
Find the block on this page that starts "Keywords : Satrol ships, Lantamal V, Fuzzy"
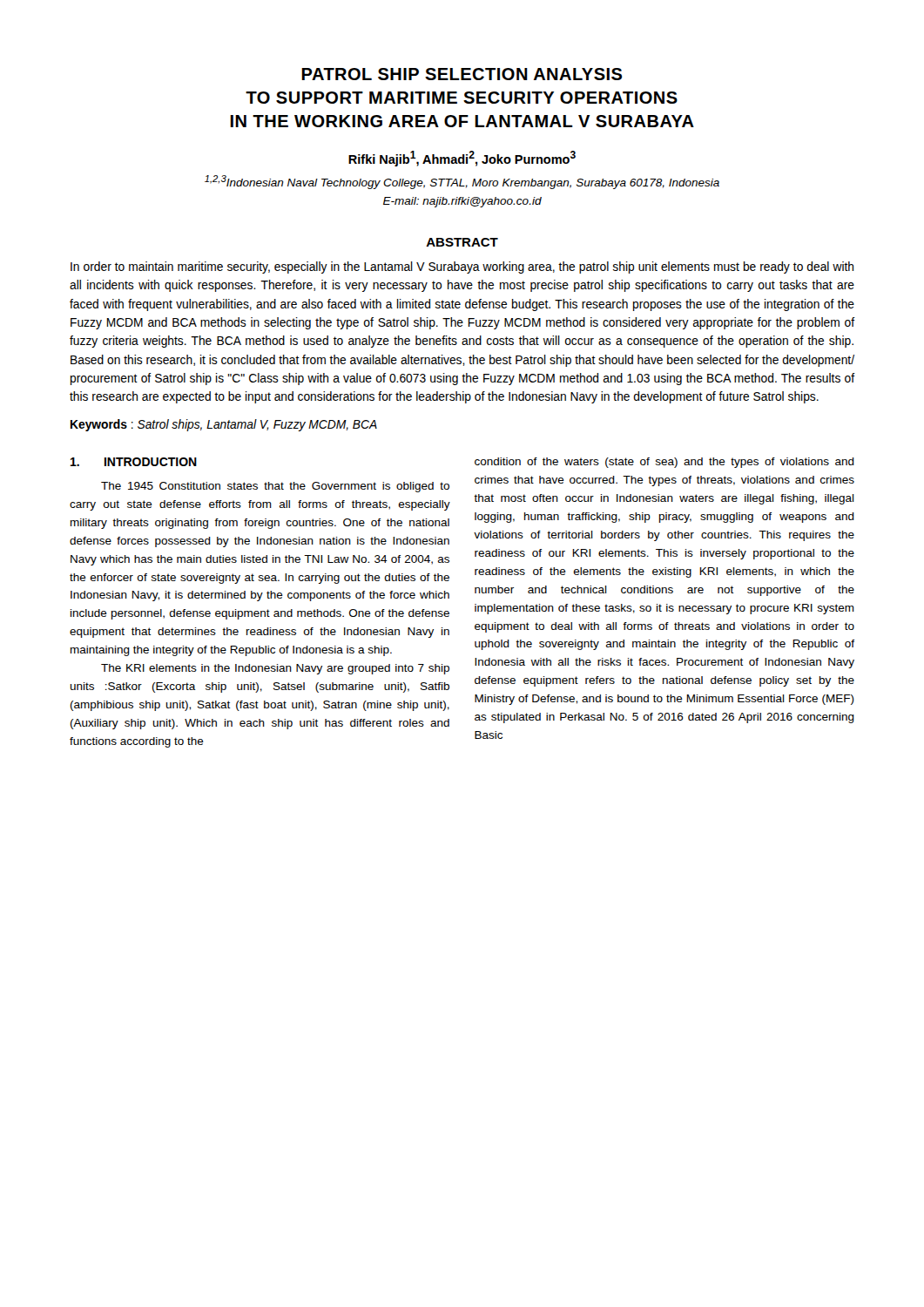pos(223,425)
